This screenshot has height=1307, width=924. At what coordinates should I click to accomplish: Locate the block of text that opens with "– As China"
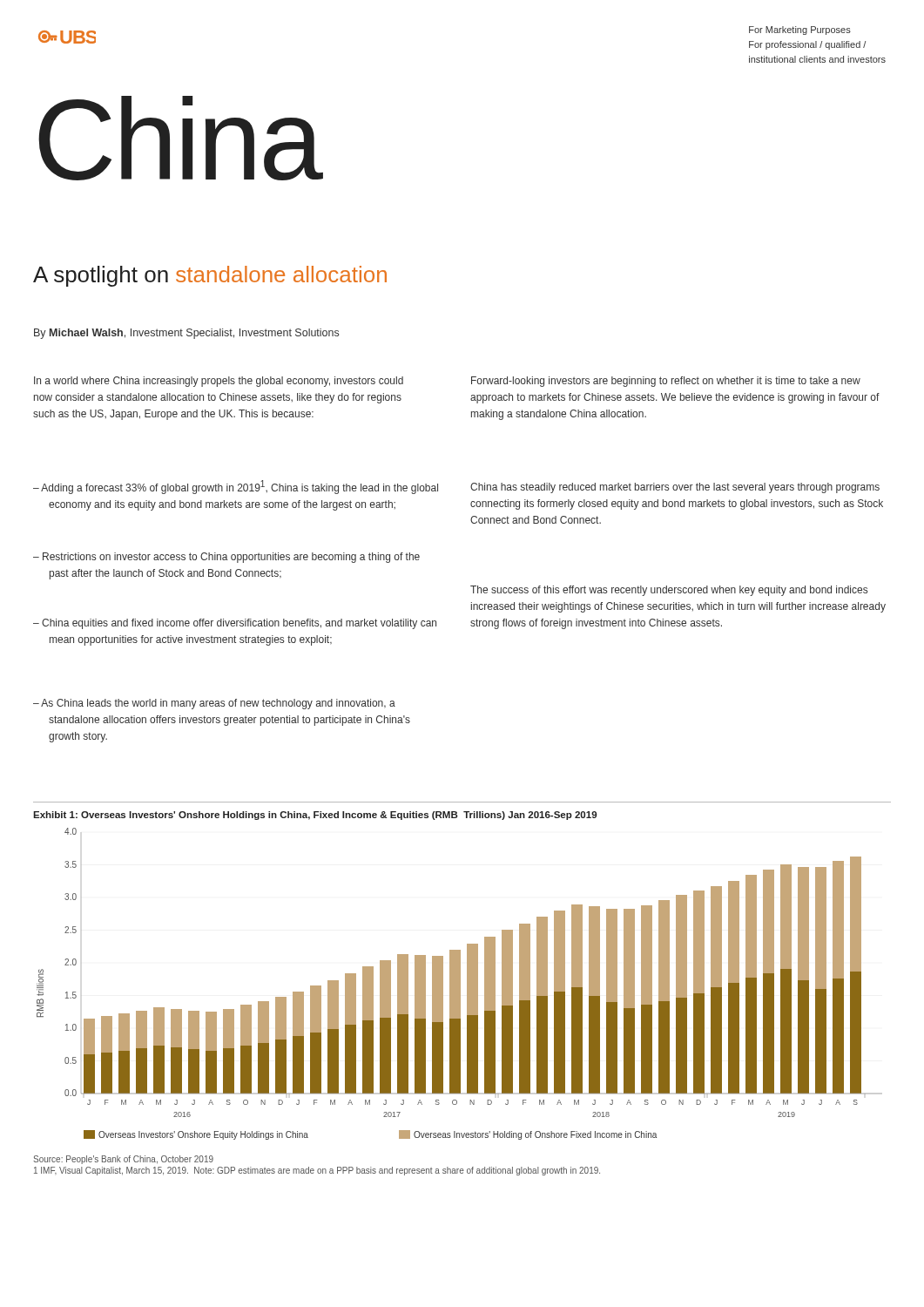click(x=222, y=720)
